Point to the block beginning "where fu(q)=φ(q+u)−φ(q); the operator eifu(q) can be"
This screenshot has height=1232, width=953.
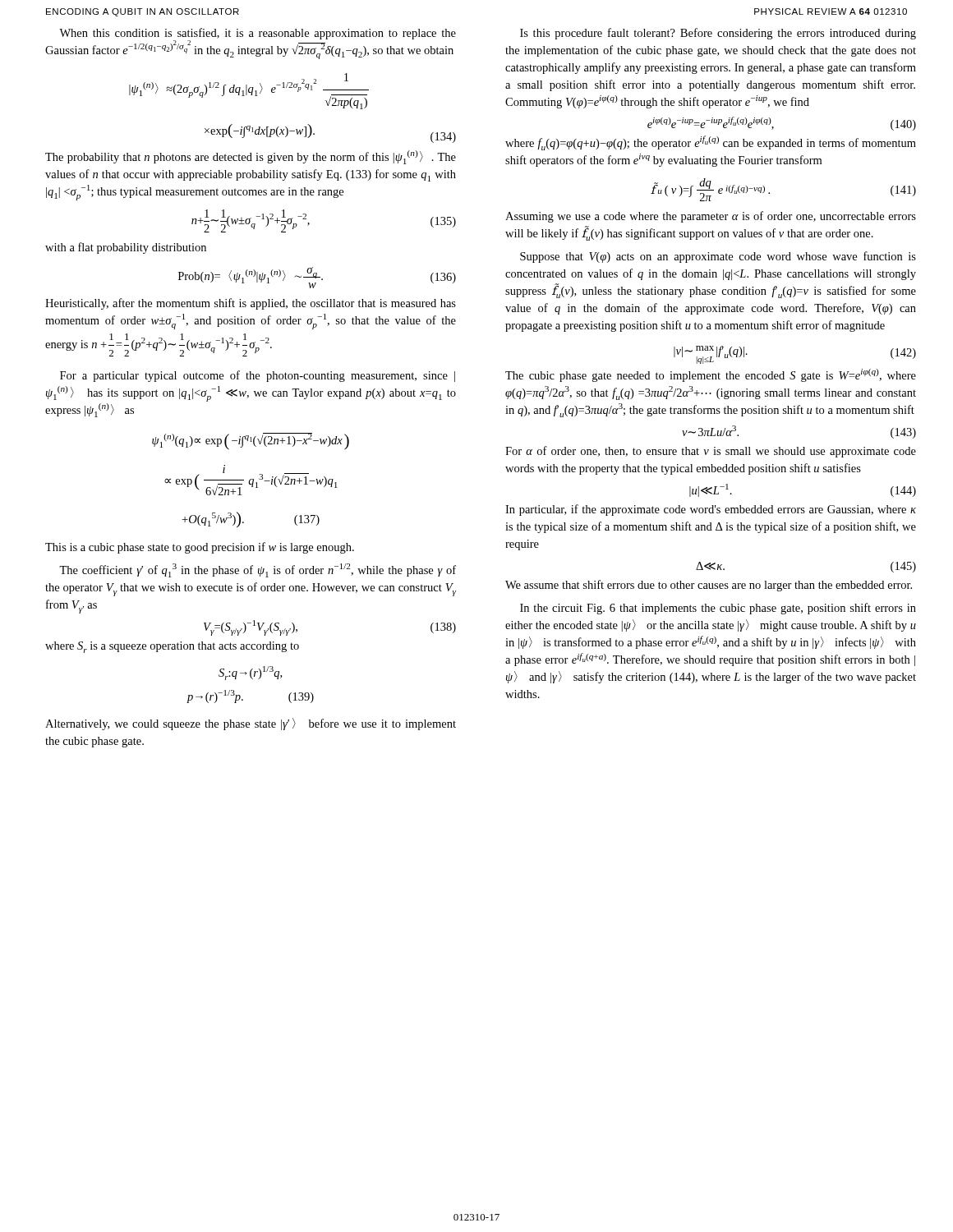711,152
